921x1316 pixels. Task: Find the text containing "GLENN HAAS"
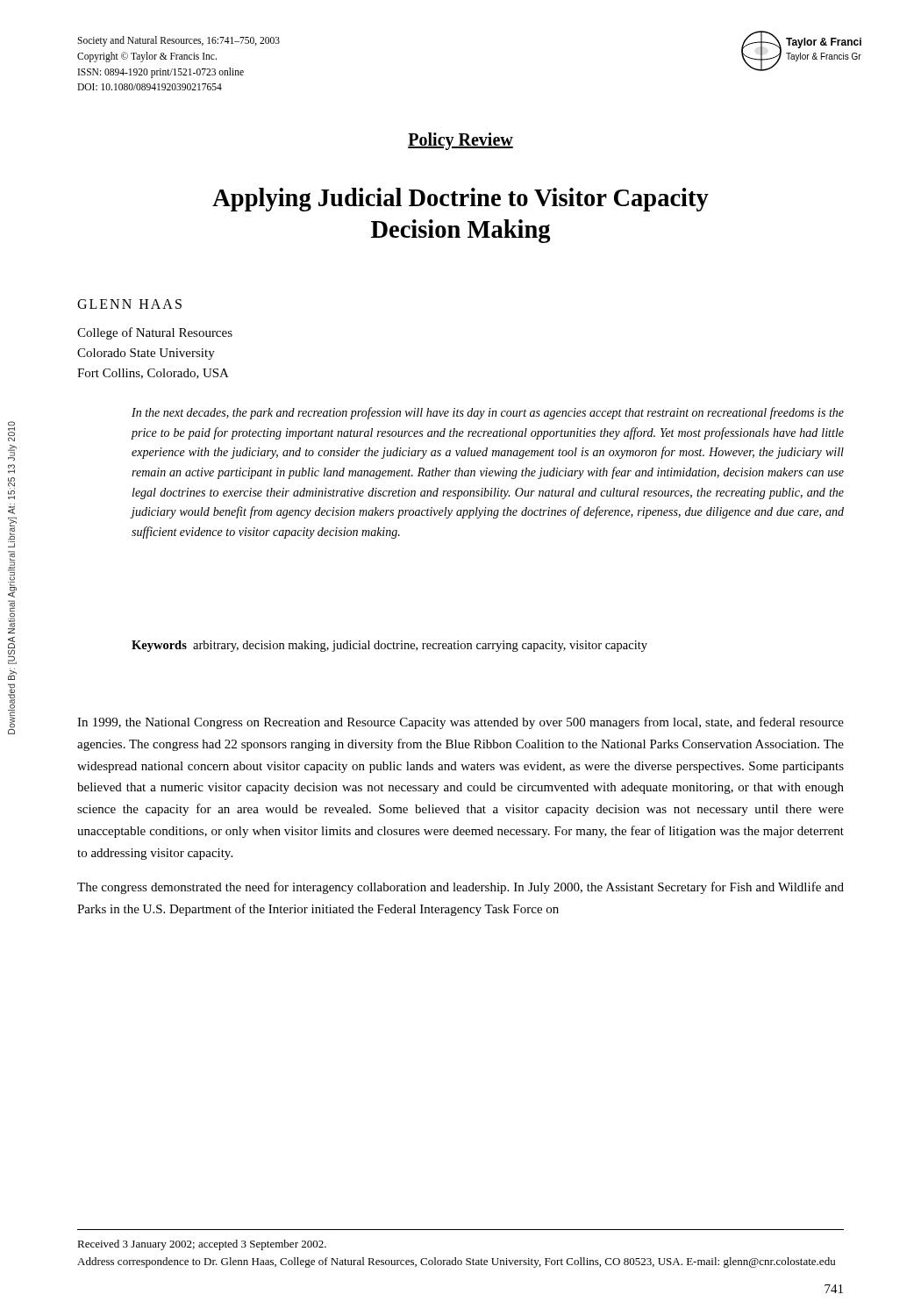click(x=131, y=304)
